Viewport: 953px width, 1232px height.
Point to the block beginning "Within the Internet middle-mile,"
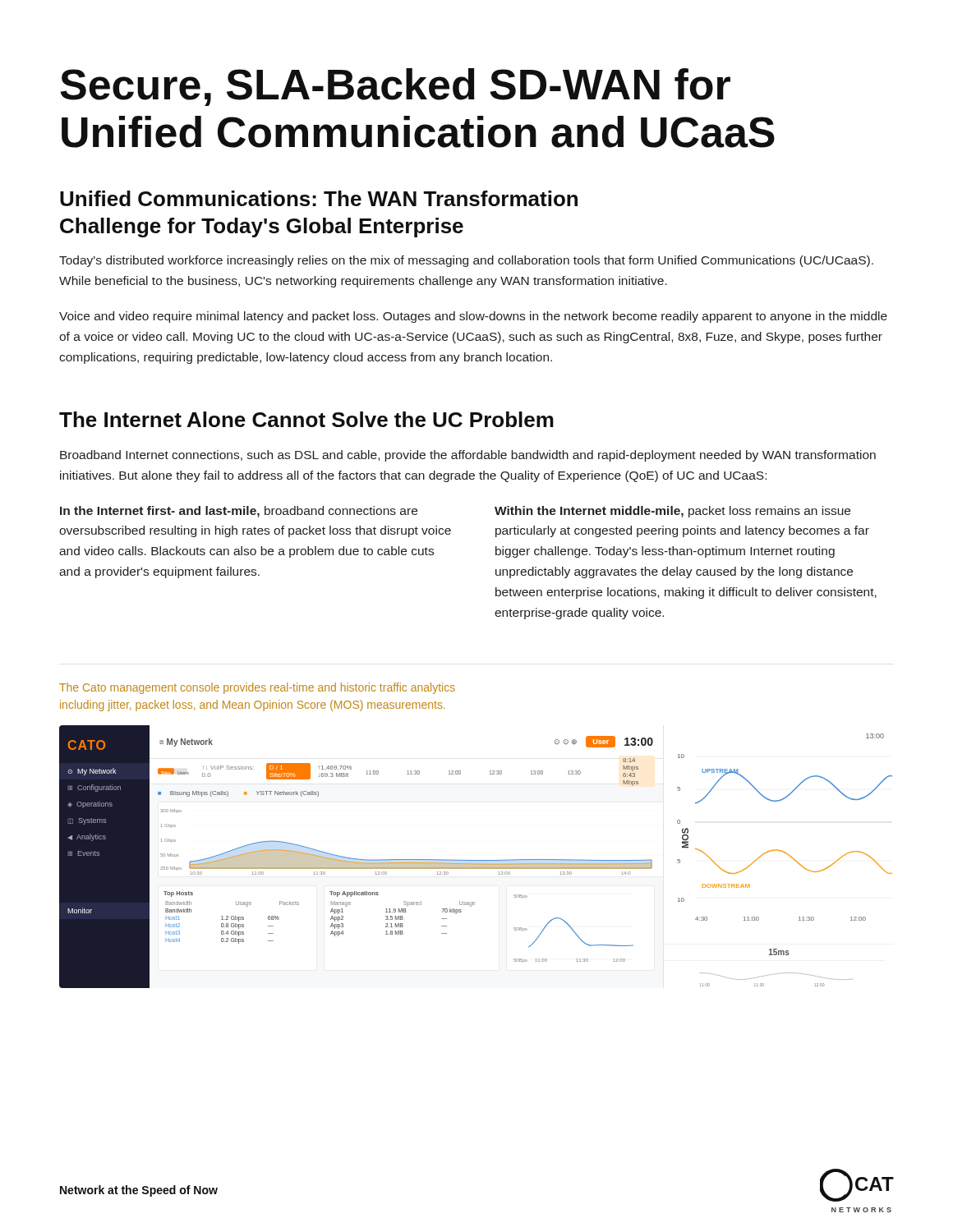pyautogui.click(x=686, y=561)
